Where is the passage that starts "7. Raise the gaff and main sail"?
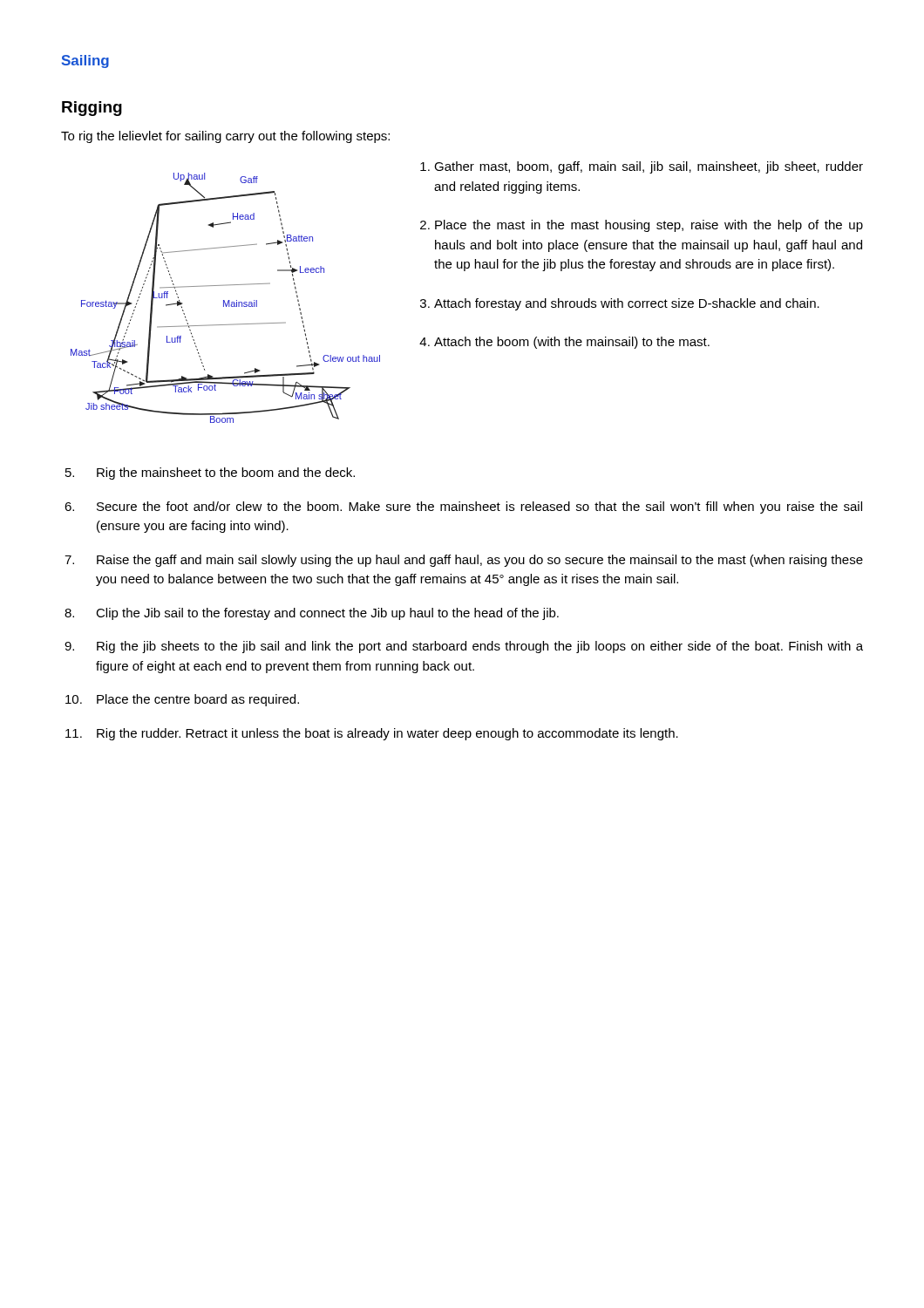 click(x=462, y=569)
